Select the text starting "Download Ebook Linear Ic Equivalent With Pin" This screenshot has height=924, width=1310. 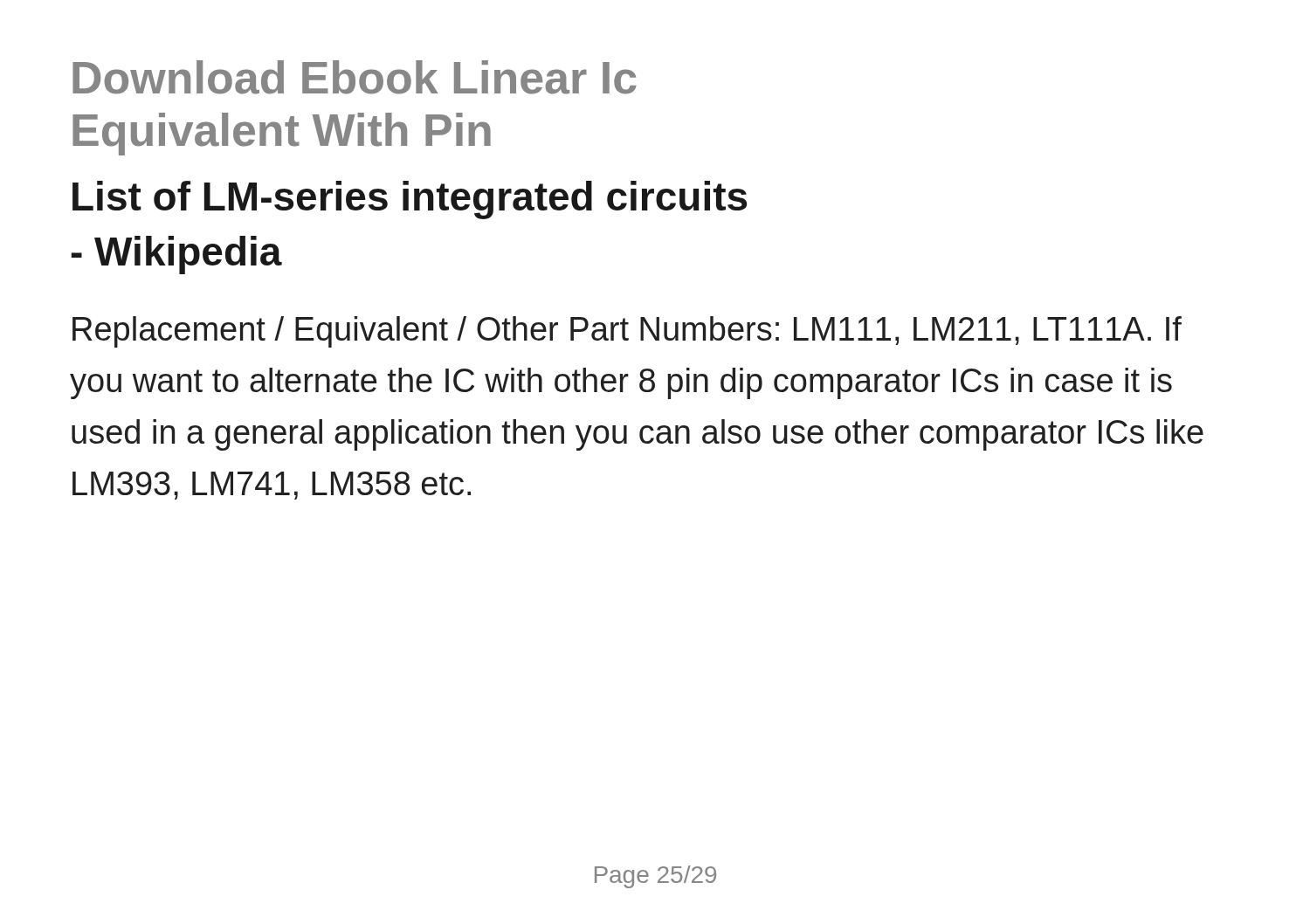click(x=355, y=77)
